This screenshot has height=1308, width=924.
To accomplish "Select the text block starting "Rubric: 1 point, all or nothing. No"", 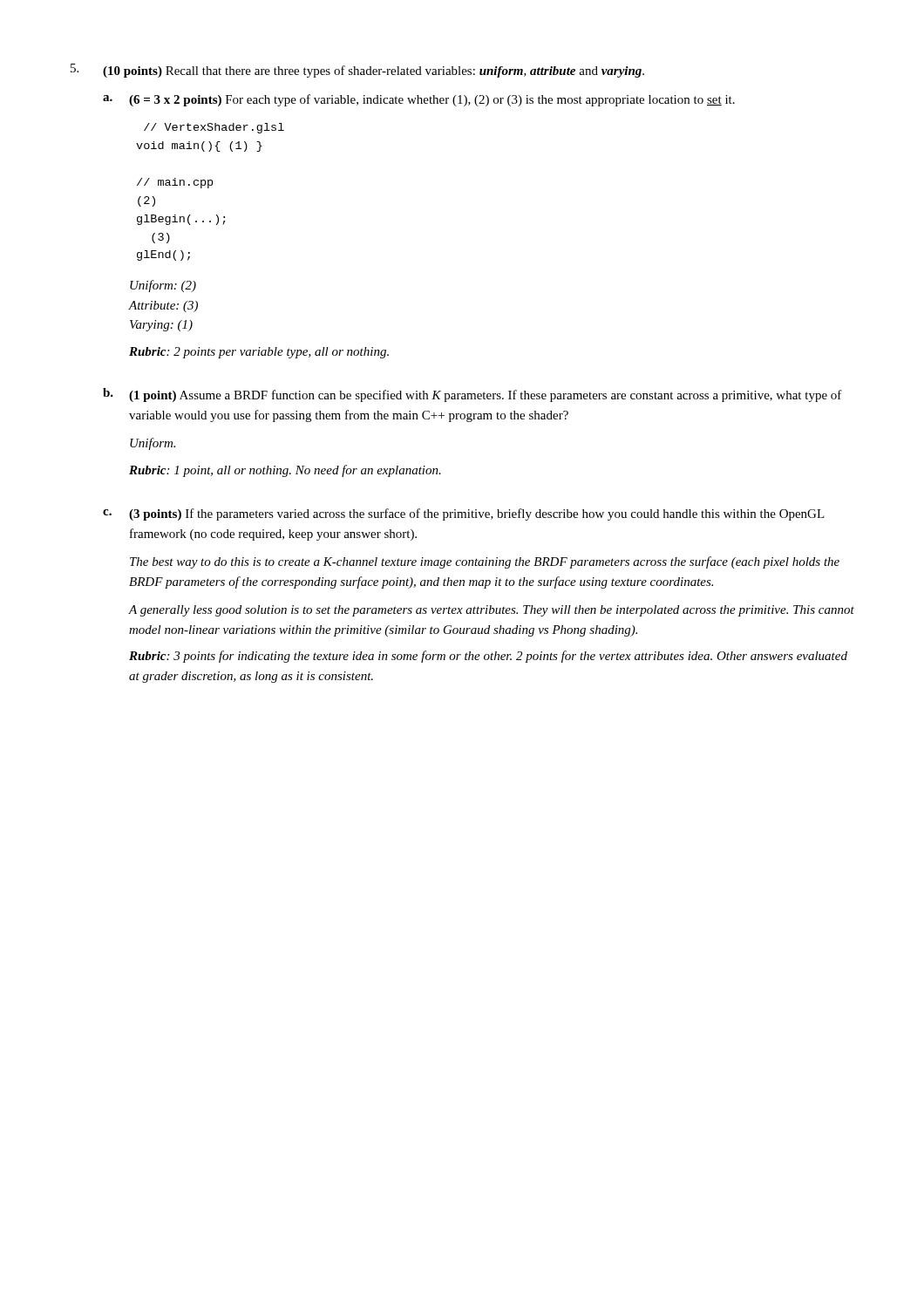I will 285,470.
